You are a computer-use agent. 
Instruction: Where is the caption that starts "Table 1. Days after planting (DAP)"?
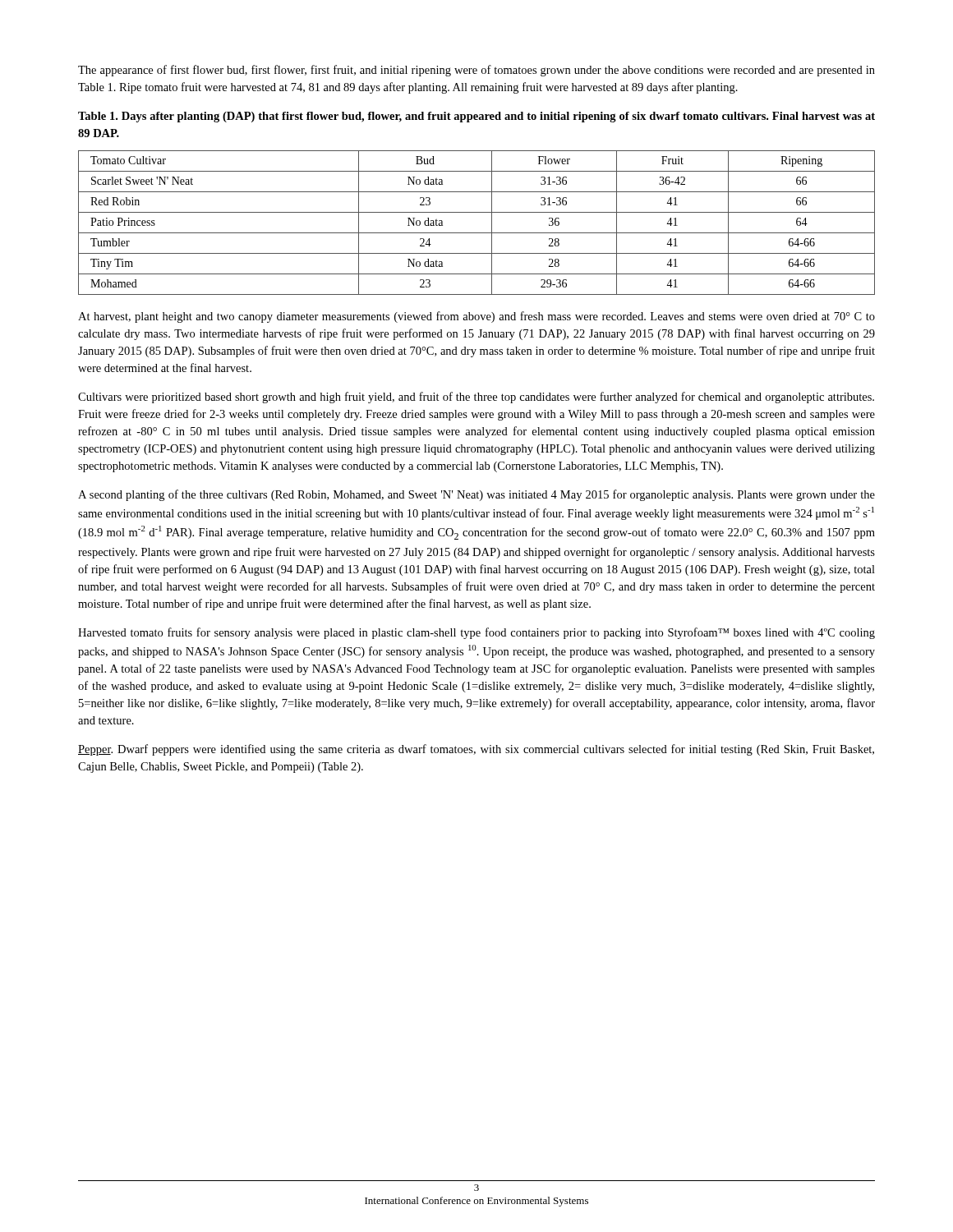tap(476, 124)
